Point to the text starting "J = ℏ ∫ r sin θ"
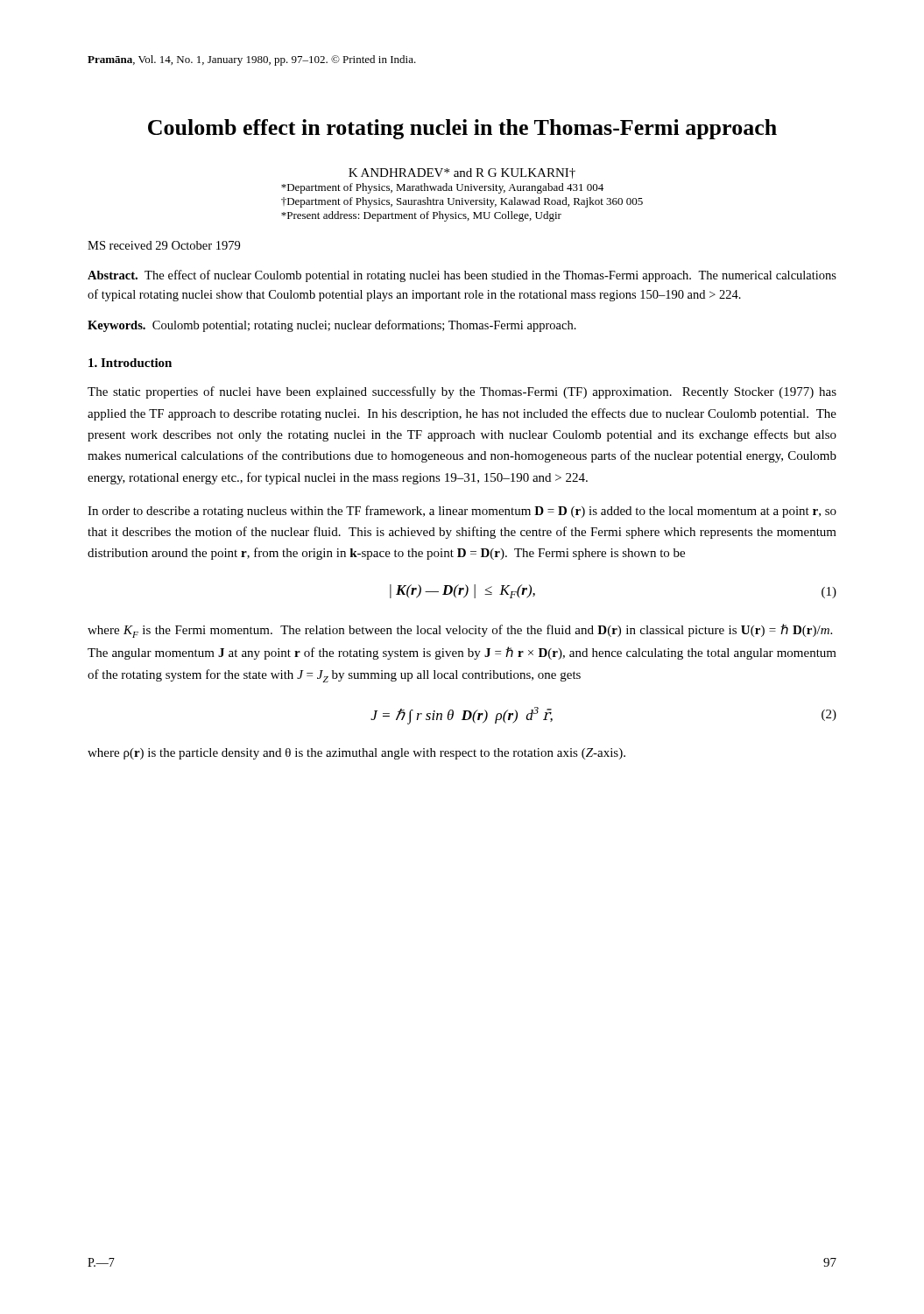Viewport: 924px width, 1314px height. coord(451,714)
